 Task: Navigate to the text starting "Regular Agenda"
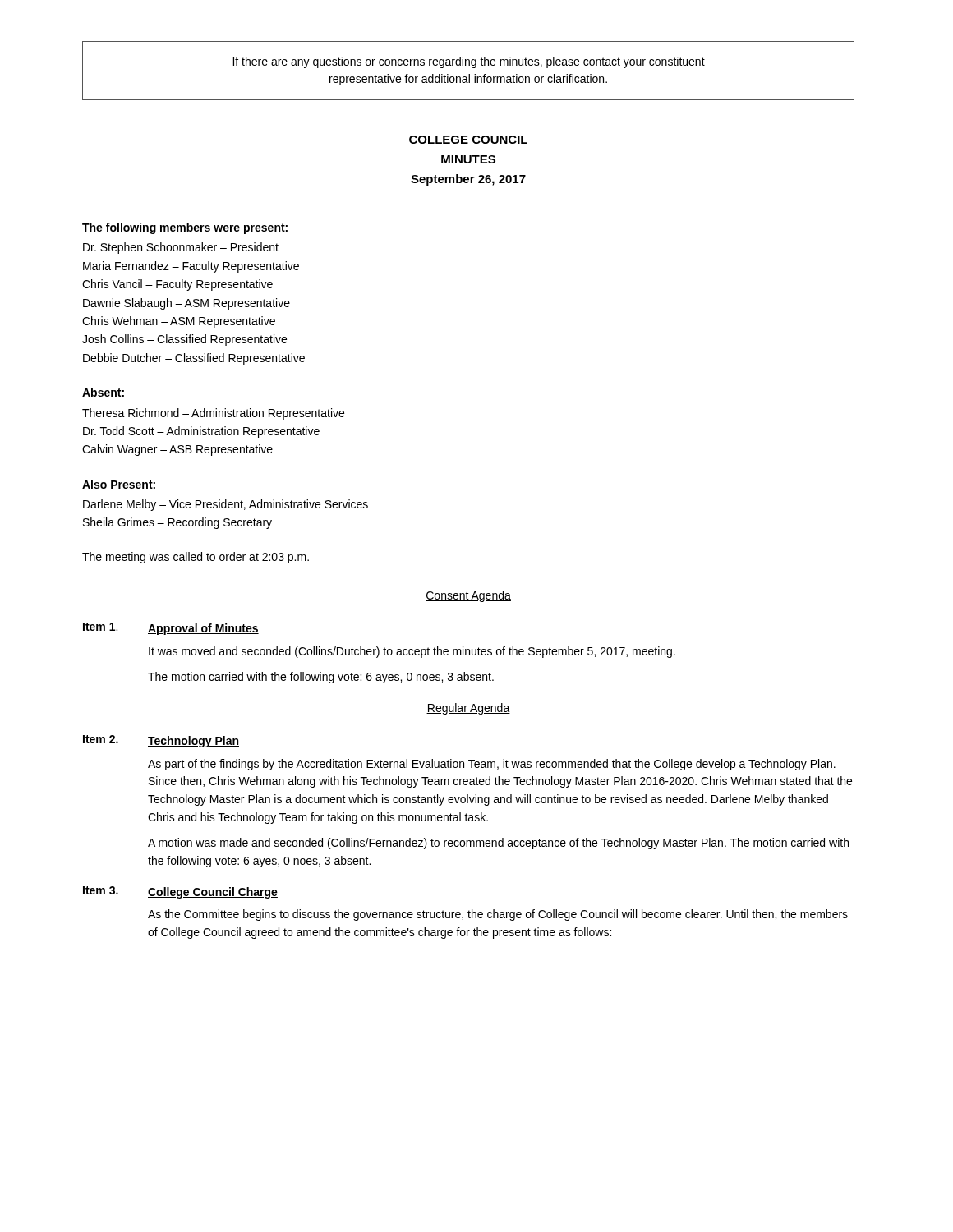[x=468, y=708]
